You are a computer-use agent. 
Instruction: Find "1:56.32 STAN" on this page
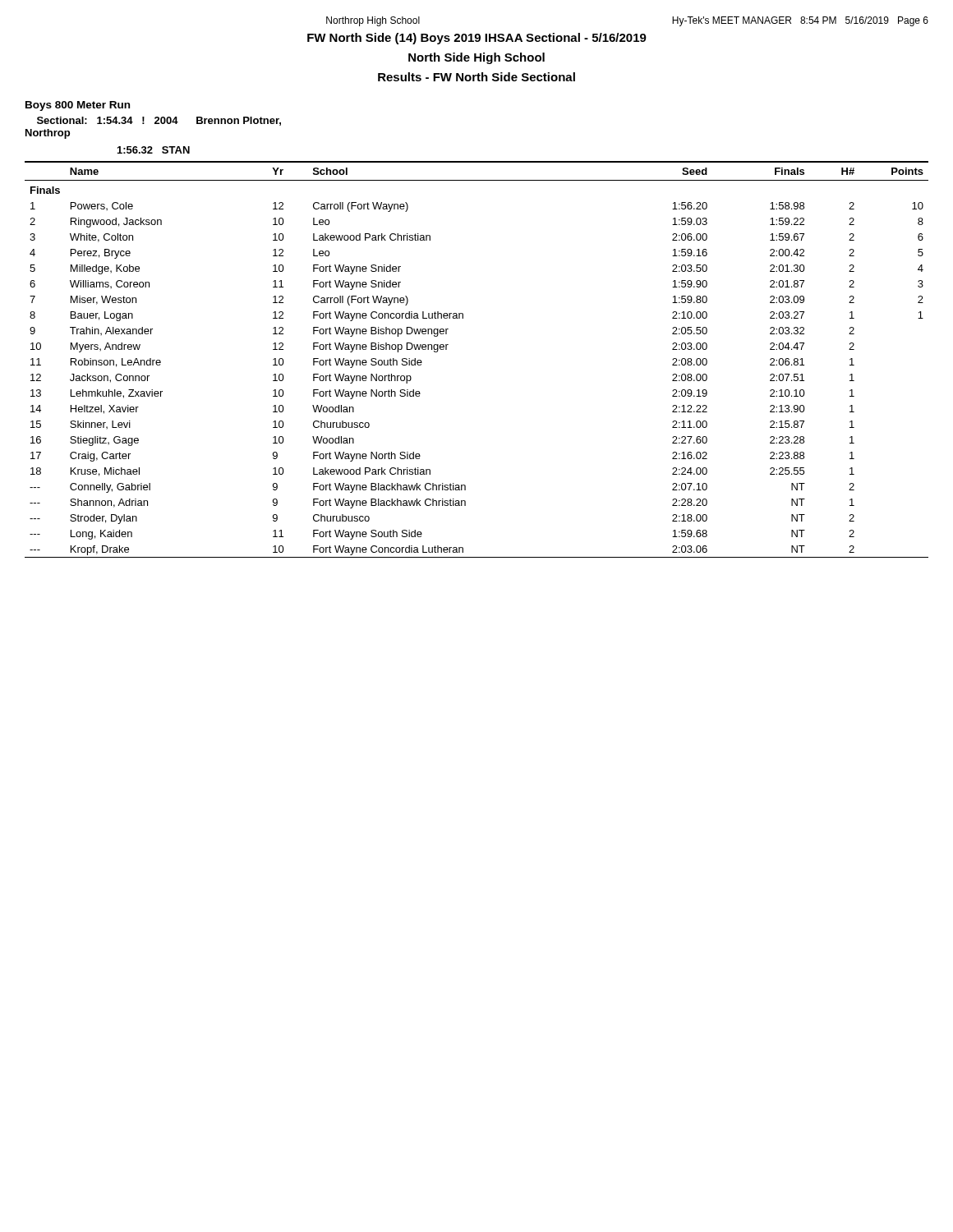point(115,150)
